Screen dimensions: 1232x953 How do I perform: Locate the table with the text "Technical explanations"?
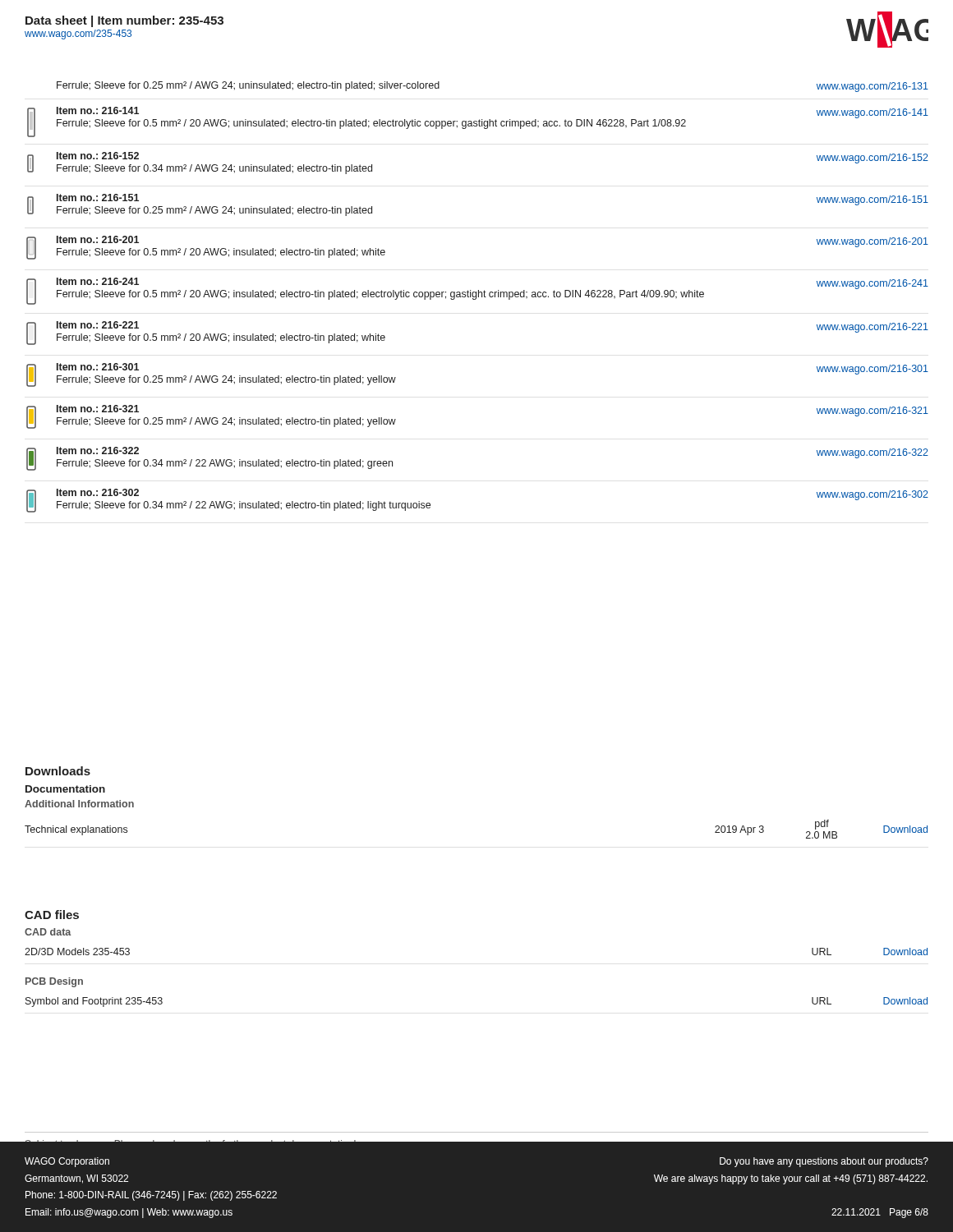click(476, 830)
